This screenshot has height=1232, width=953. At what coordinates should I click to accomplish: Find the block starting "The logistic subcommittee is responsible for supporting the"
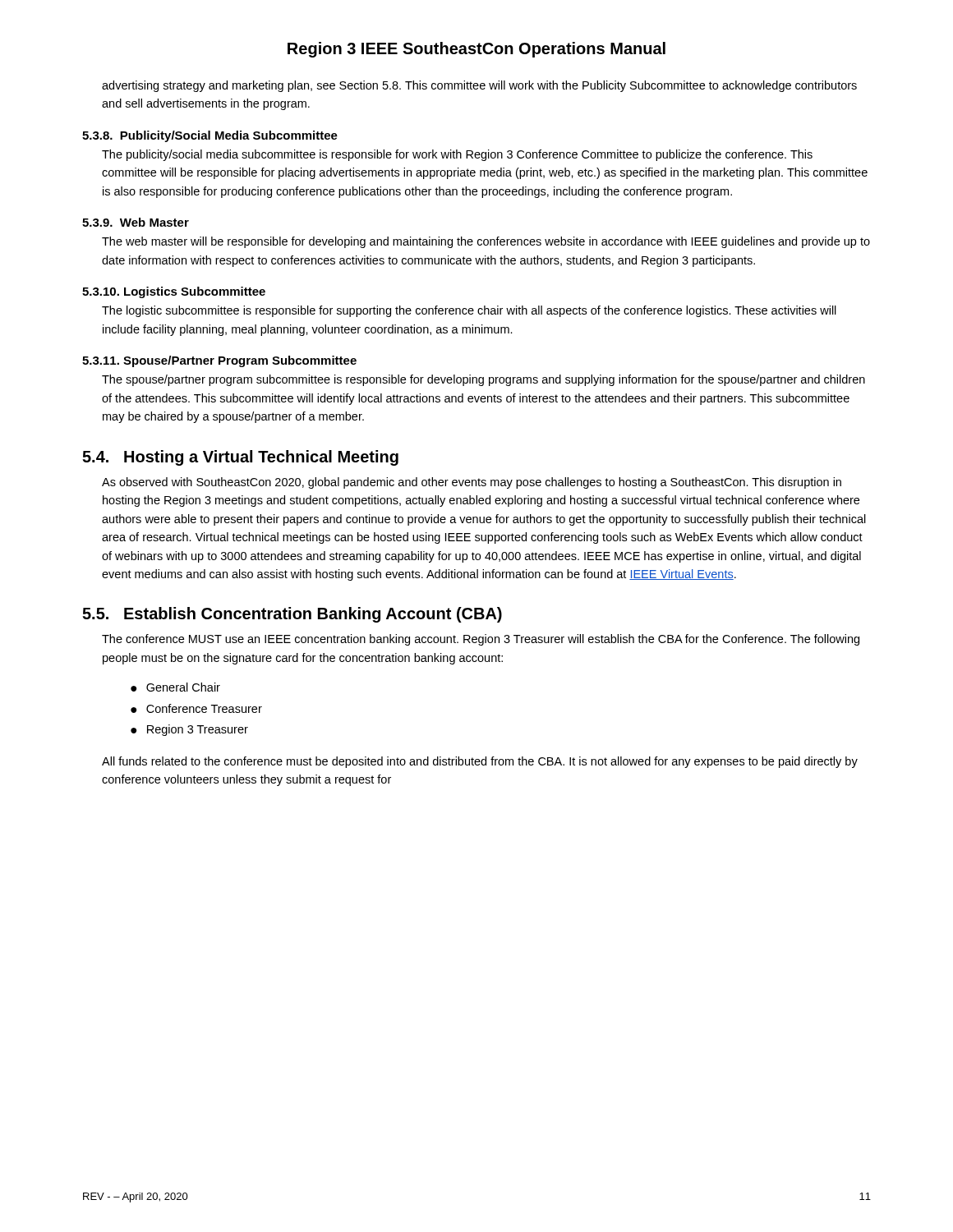[469, 320]
